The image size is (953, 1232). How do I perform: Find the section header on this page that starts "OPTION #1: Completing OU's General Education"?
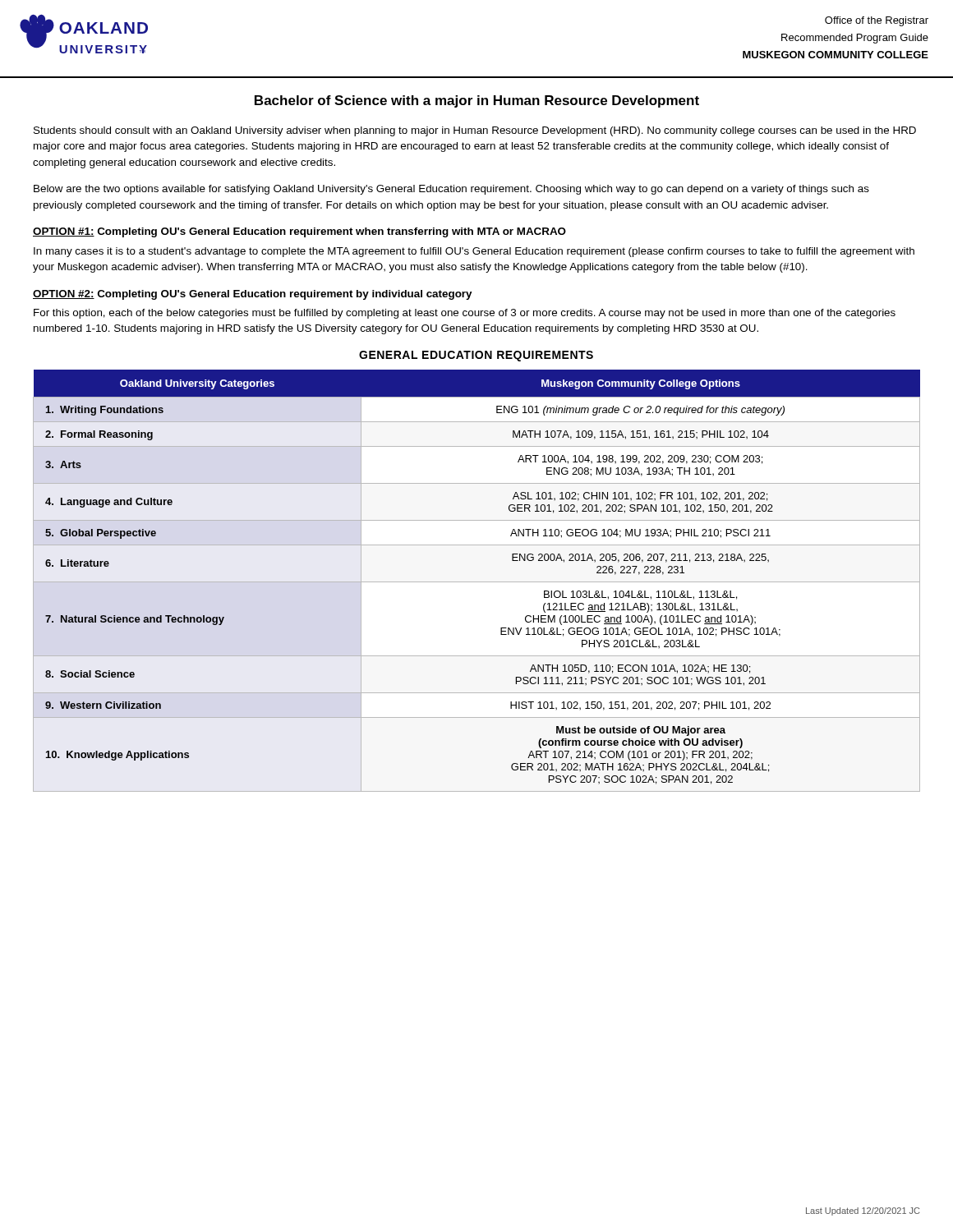click(x=299, y=231)
